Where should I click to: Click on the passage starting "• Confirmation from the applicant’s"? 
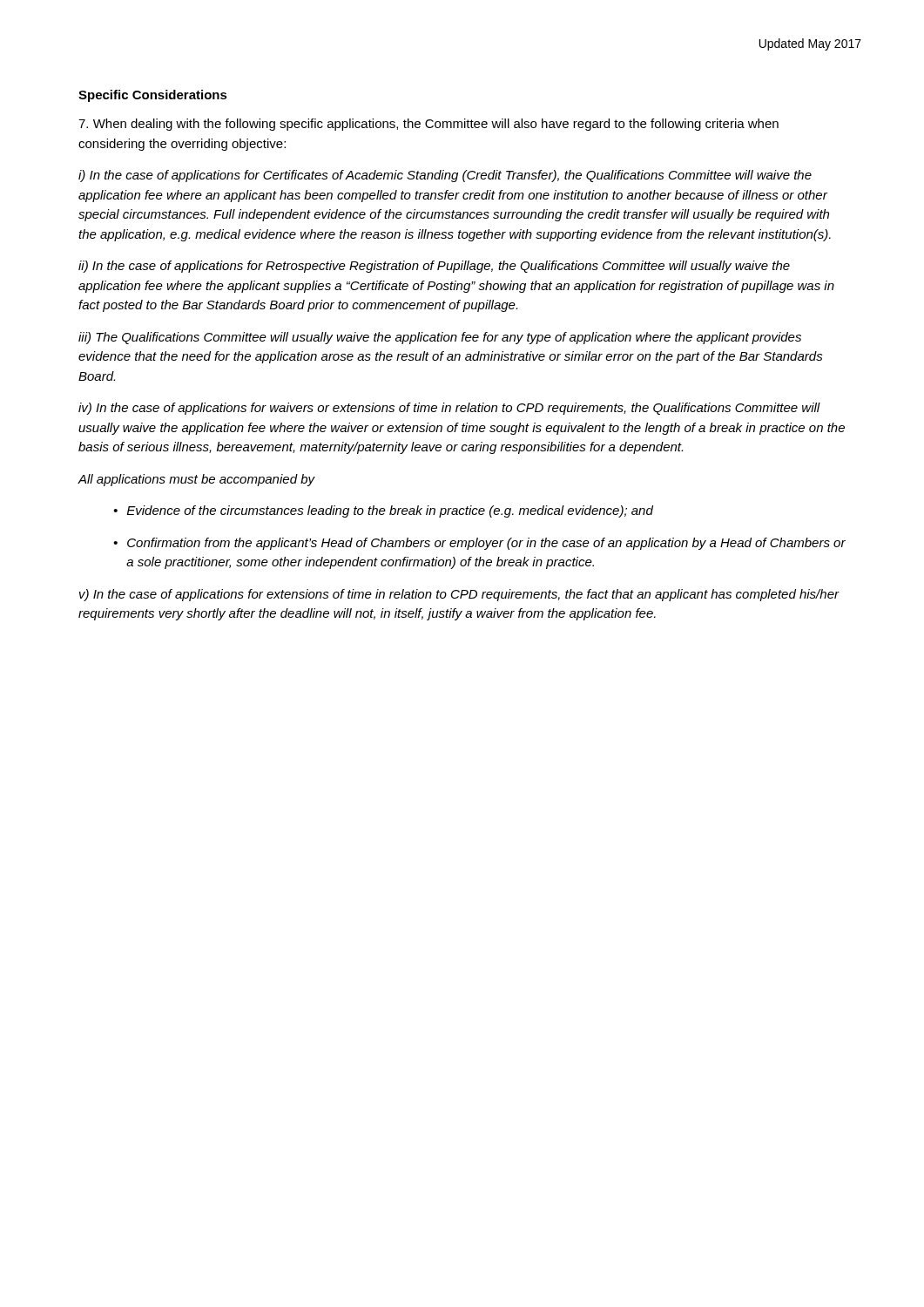479,552
